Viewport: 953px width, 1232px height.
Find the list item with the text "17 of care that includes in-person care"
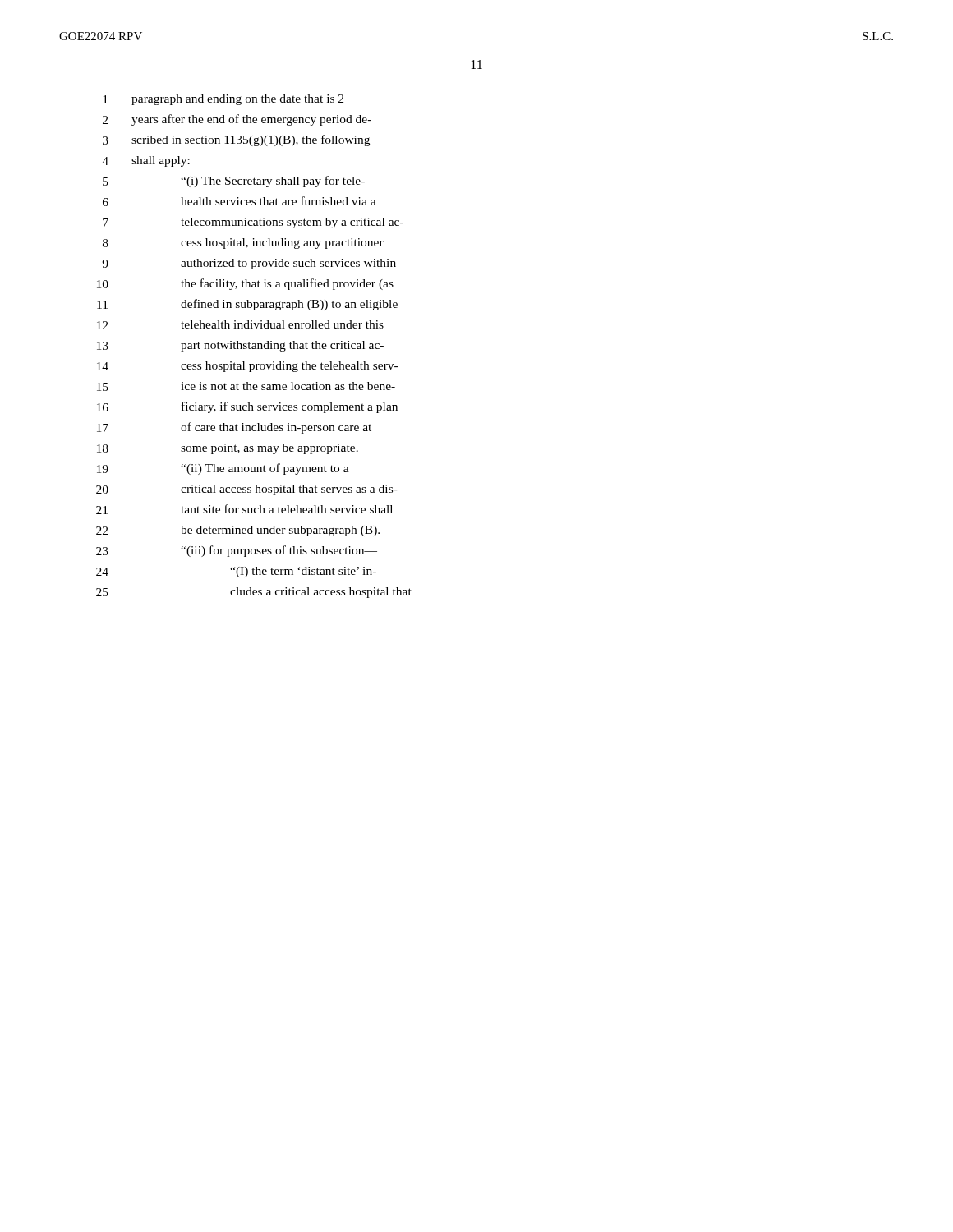pos(234,428)
